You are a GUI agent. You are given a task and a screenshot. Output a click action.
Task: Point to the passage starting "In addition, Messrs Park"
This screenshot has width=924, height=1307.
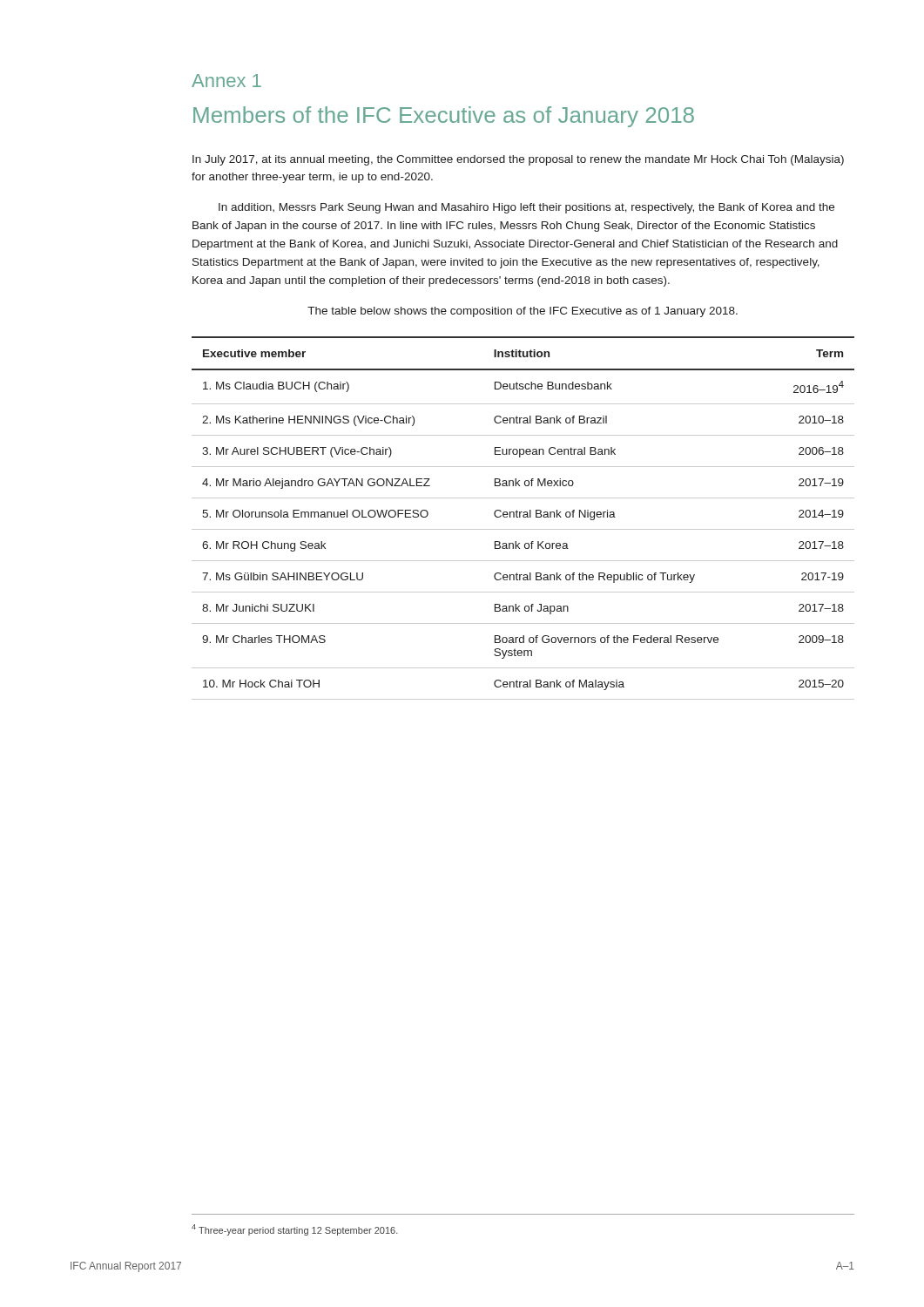(515, 244)
